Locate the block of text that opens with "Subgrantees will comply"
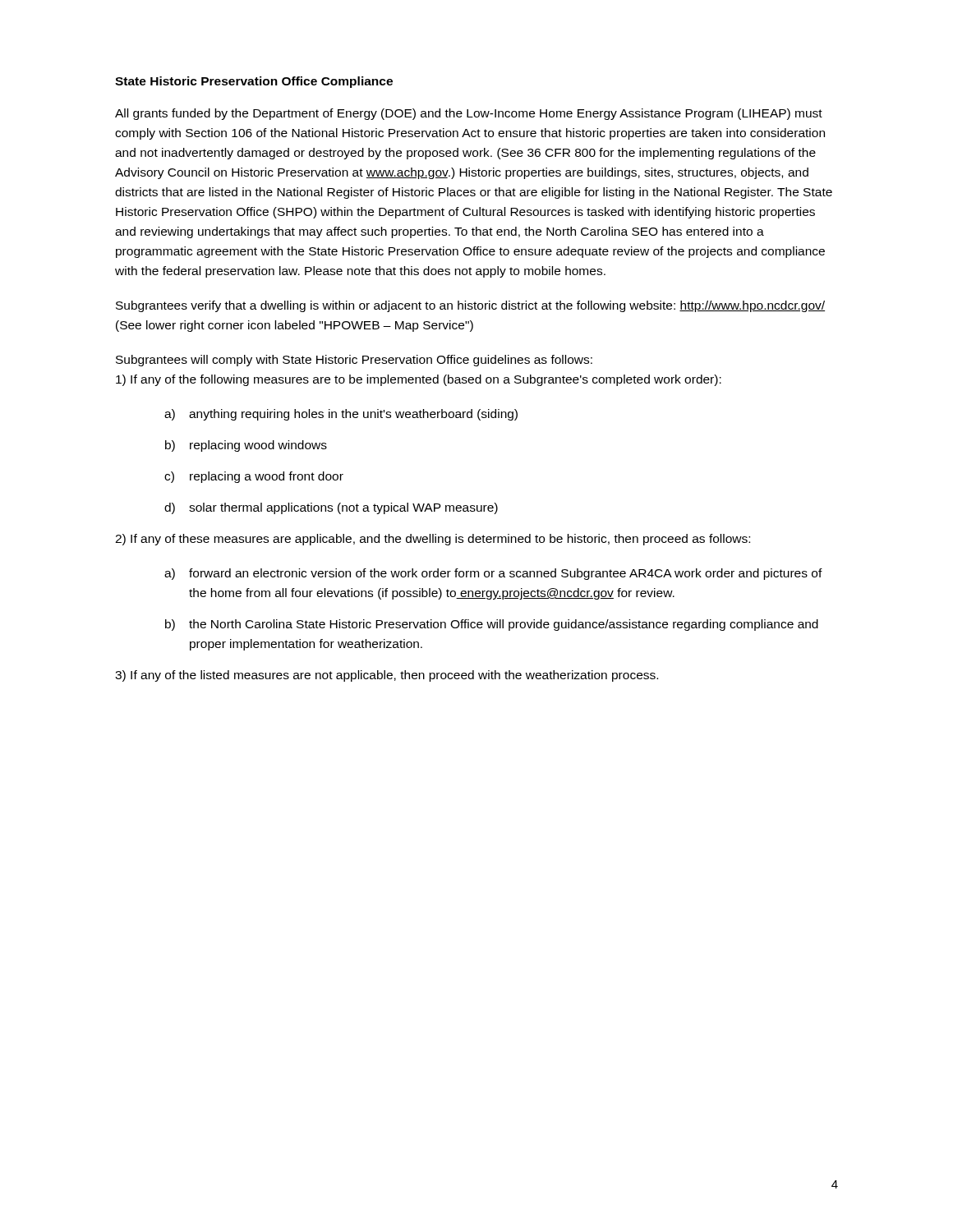The width and height of the screenshot is (953, 1232). pos(418,369)
